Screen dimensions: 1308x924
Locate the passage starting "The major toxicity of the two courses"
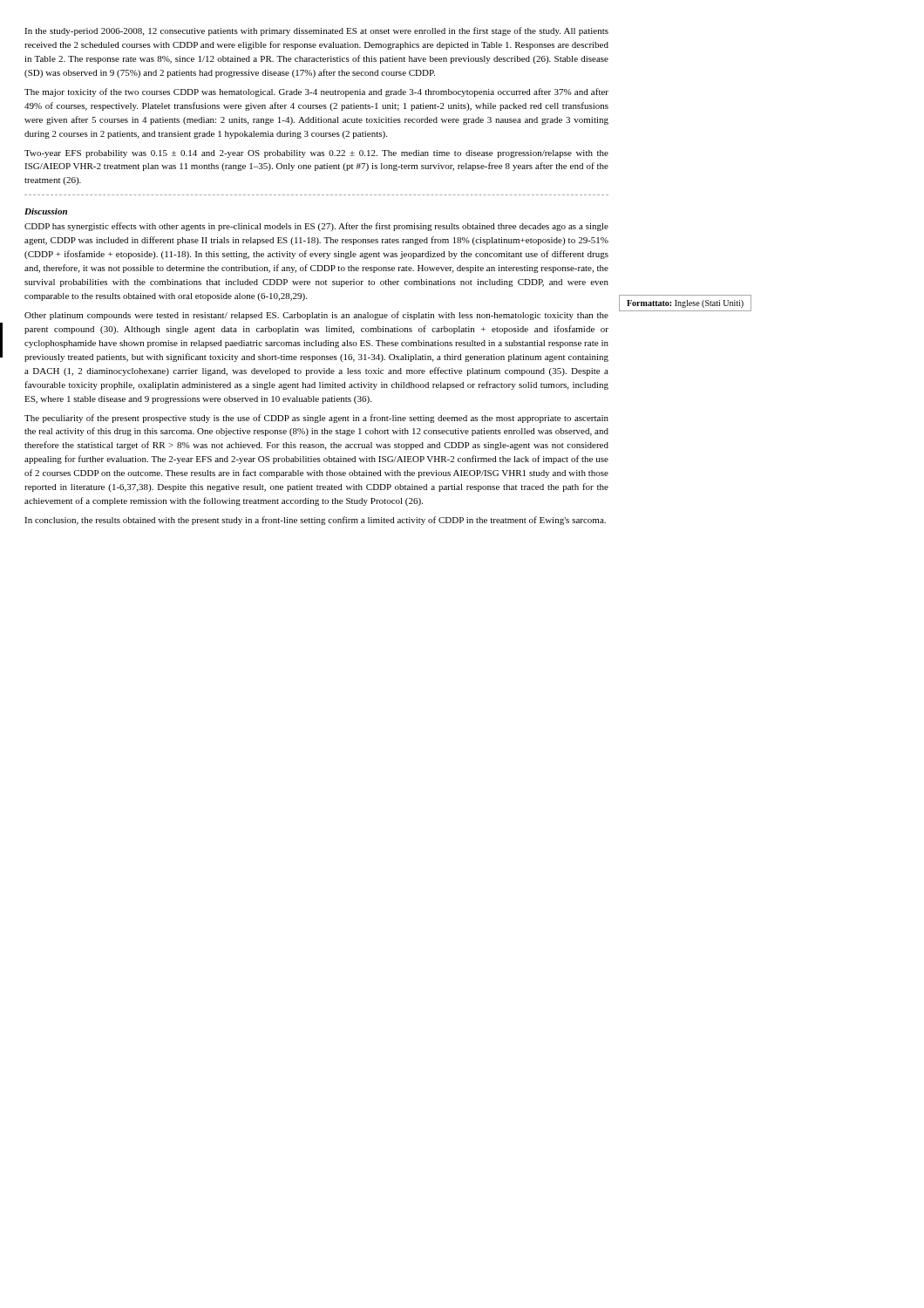pyautogui.click(x=316, y=112)
